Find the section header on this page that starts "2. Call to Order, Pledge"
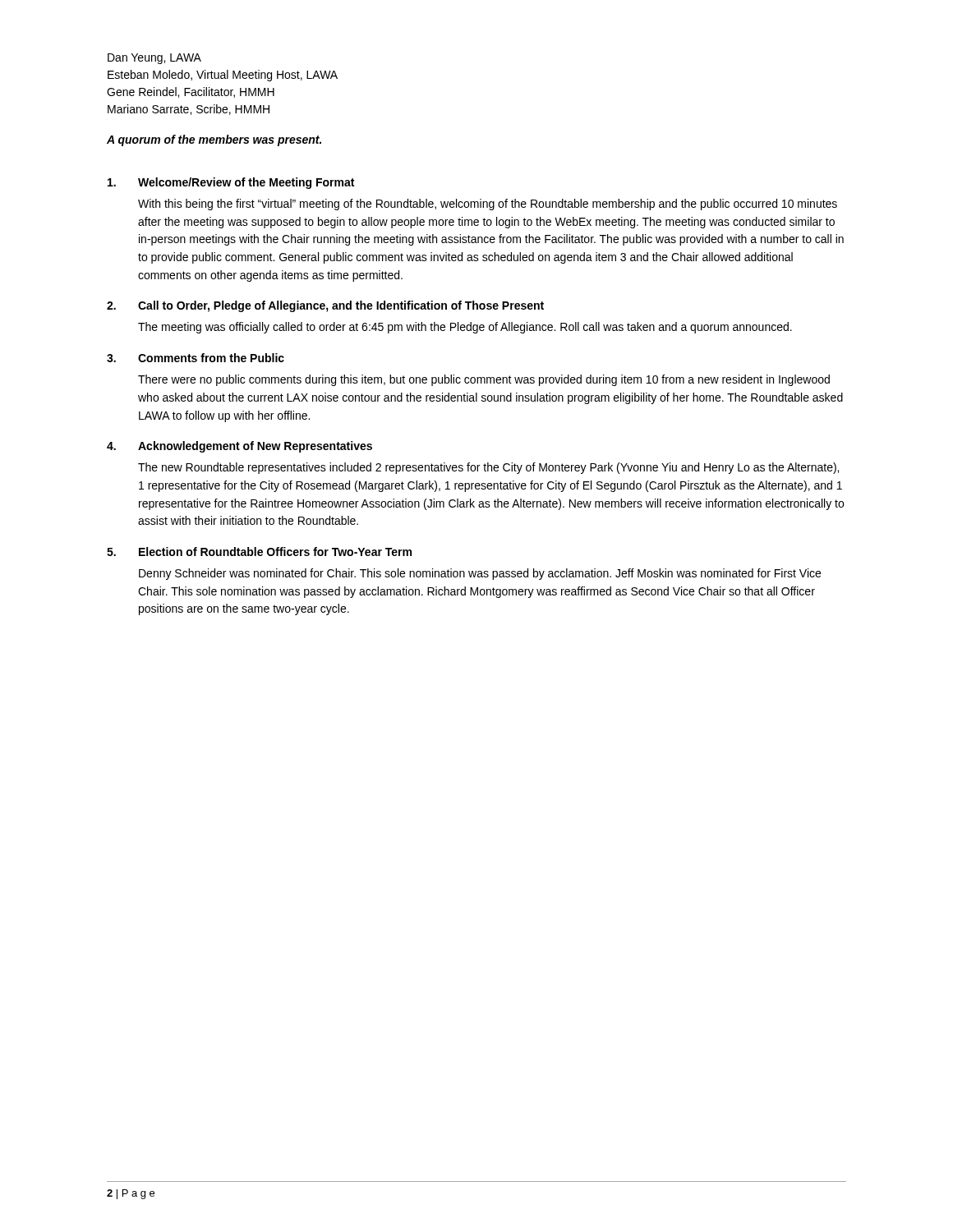This screenshot has width=953, height=1232. pos(476,306)
